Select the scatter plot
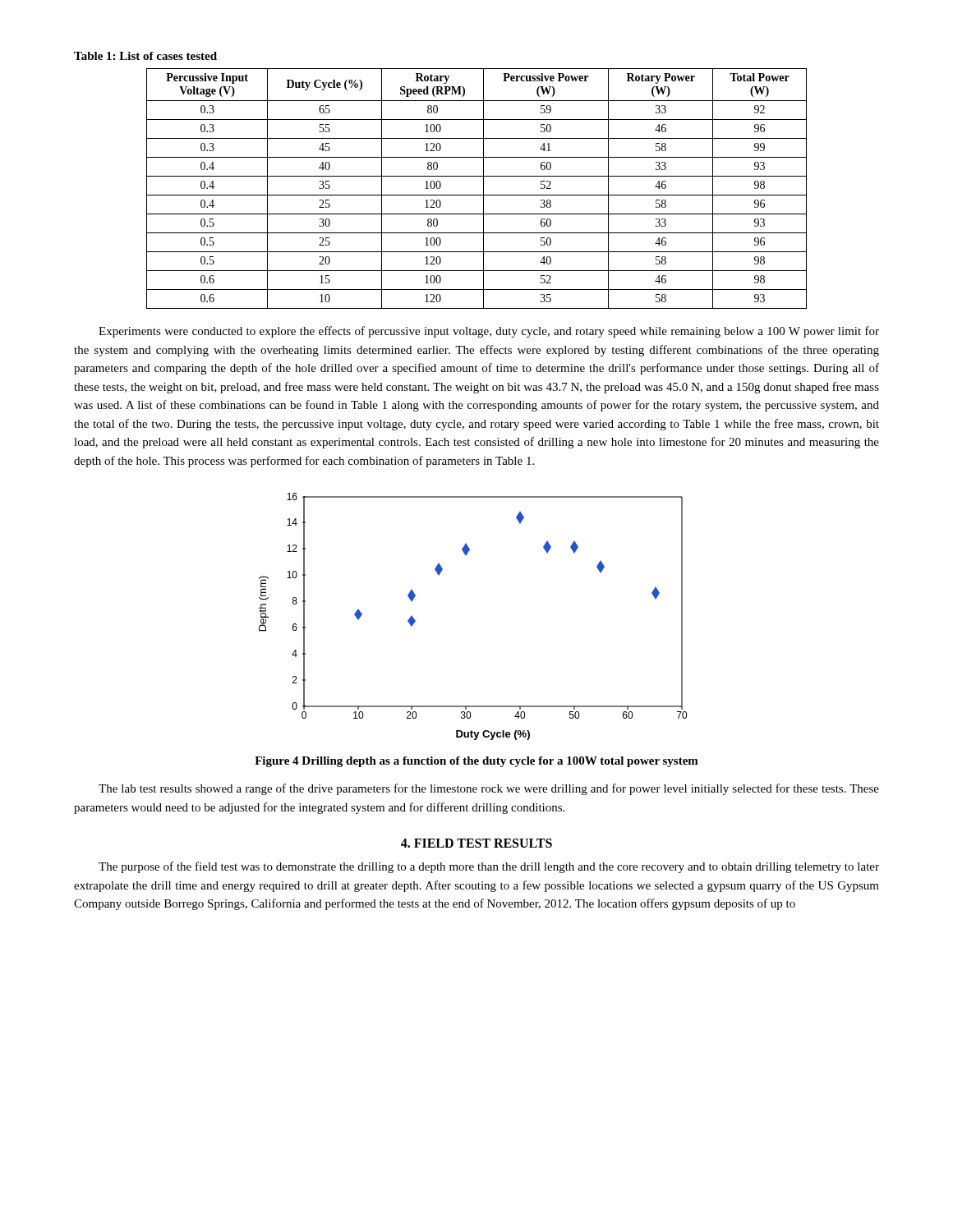953x1232 pixels. (476, 618)
